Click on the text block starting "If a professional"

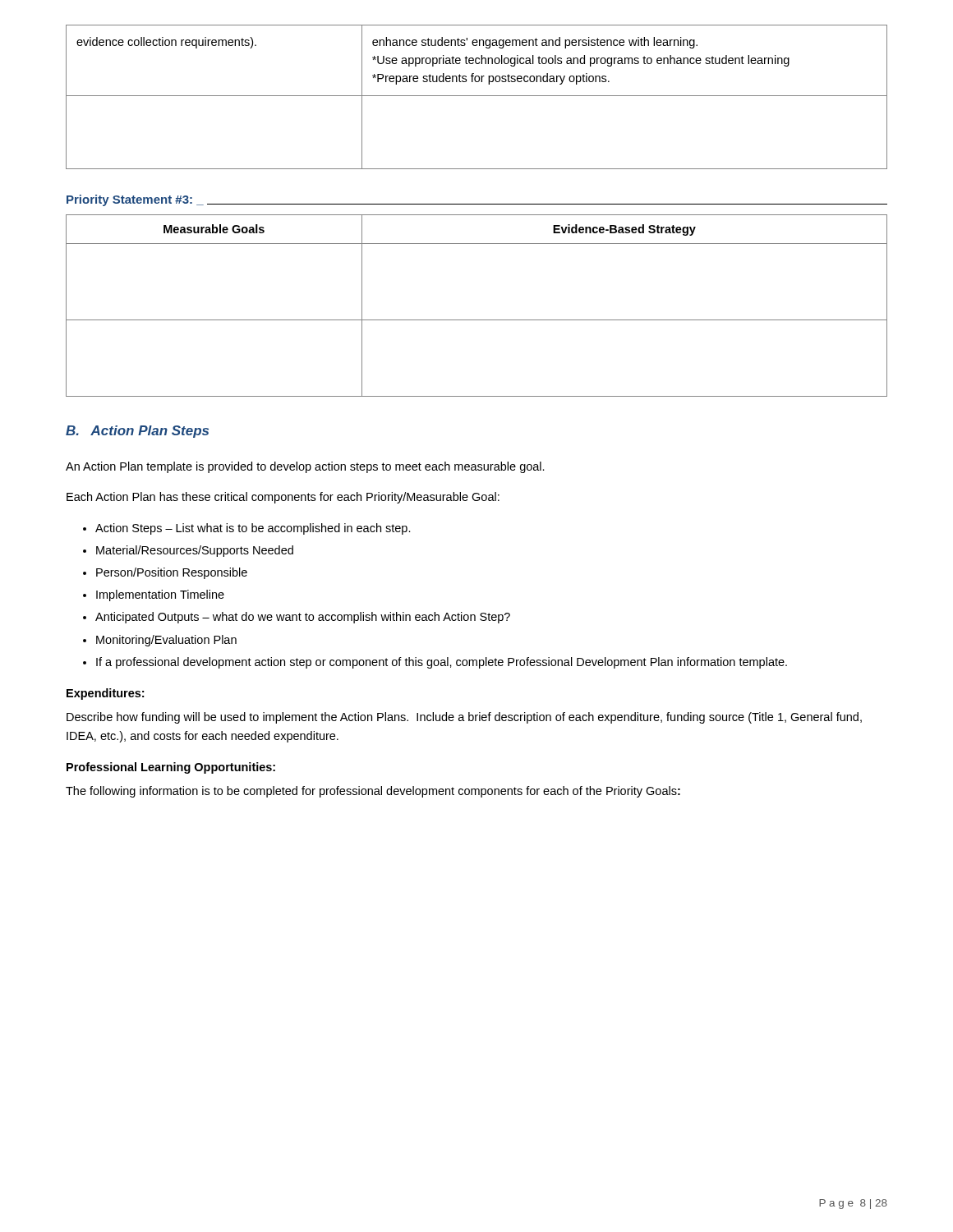pos(442,662)
